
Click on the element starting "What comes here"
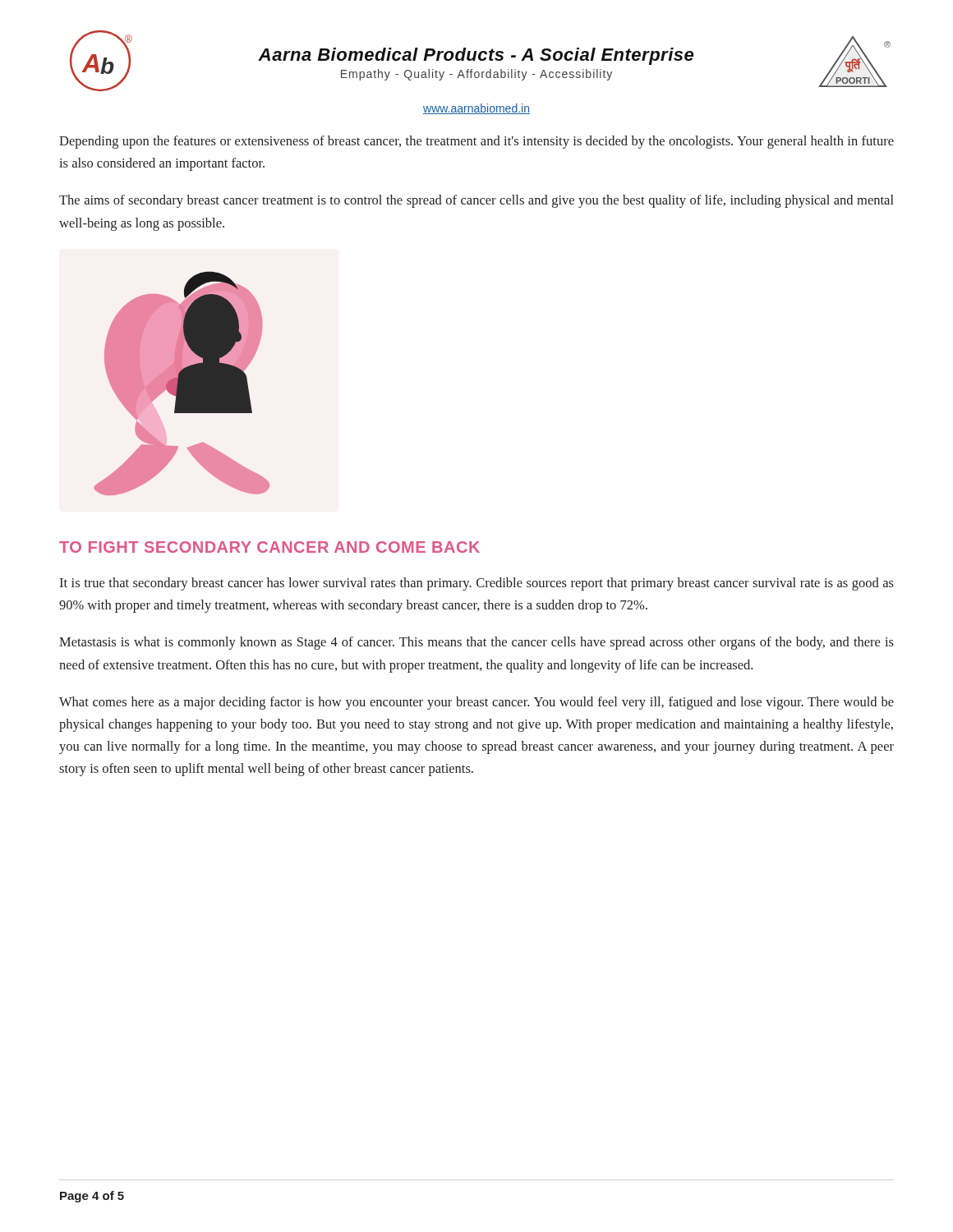click(476, 735)
